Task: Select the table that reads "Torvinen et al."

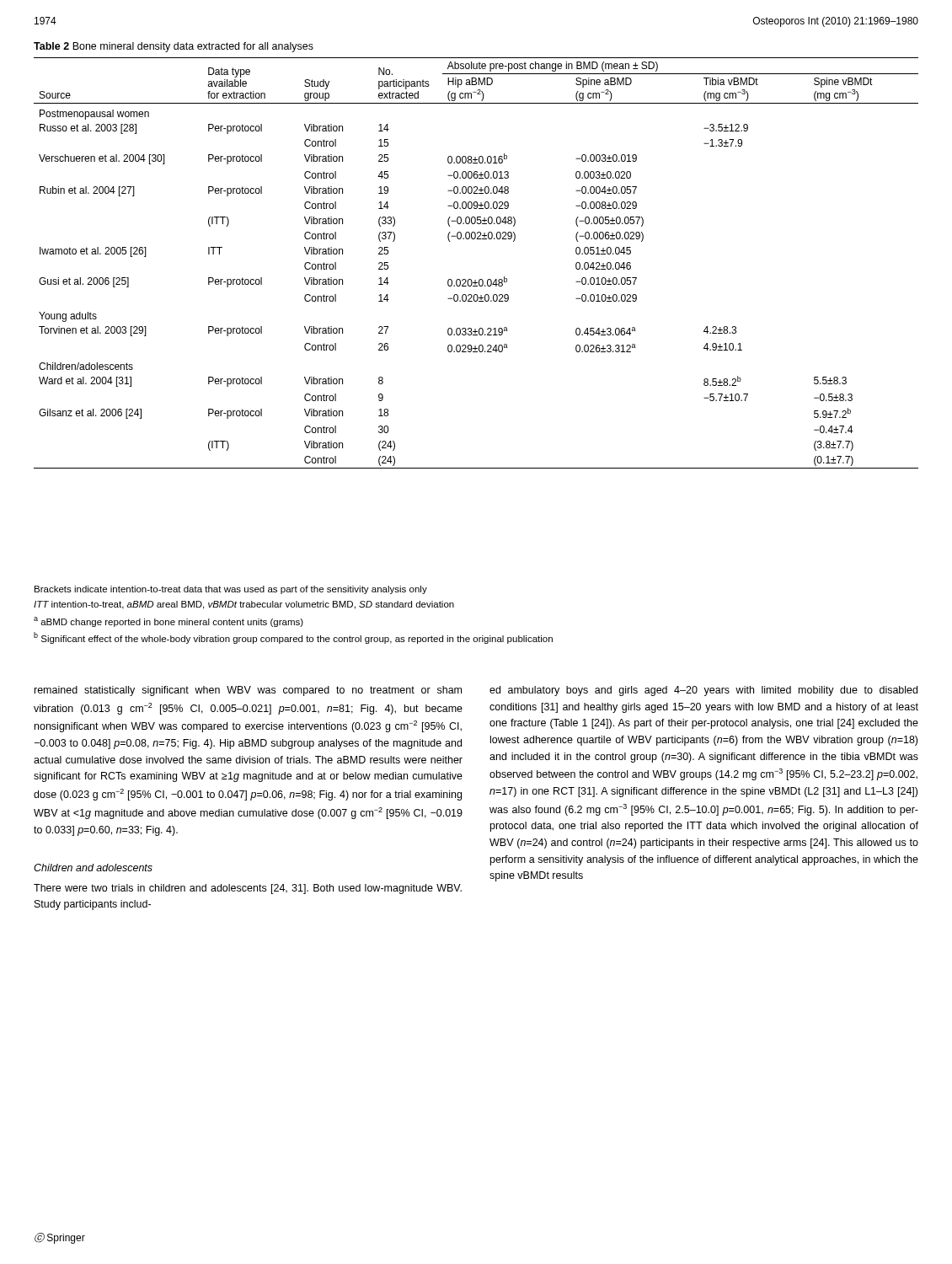Action: coord(476,263)
